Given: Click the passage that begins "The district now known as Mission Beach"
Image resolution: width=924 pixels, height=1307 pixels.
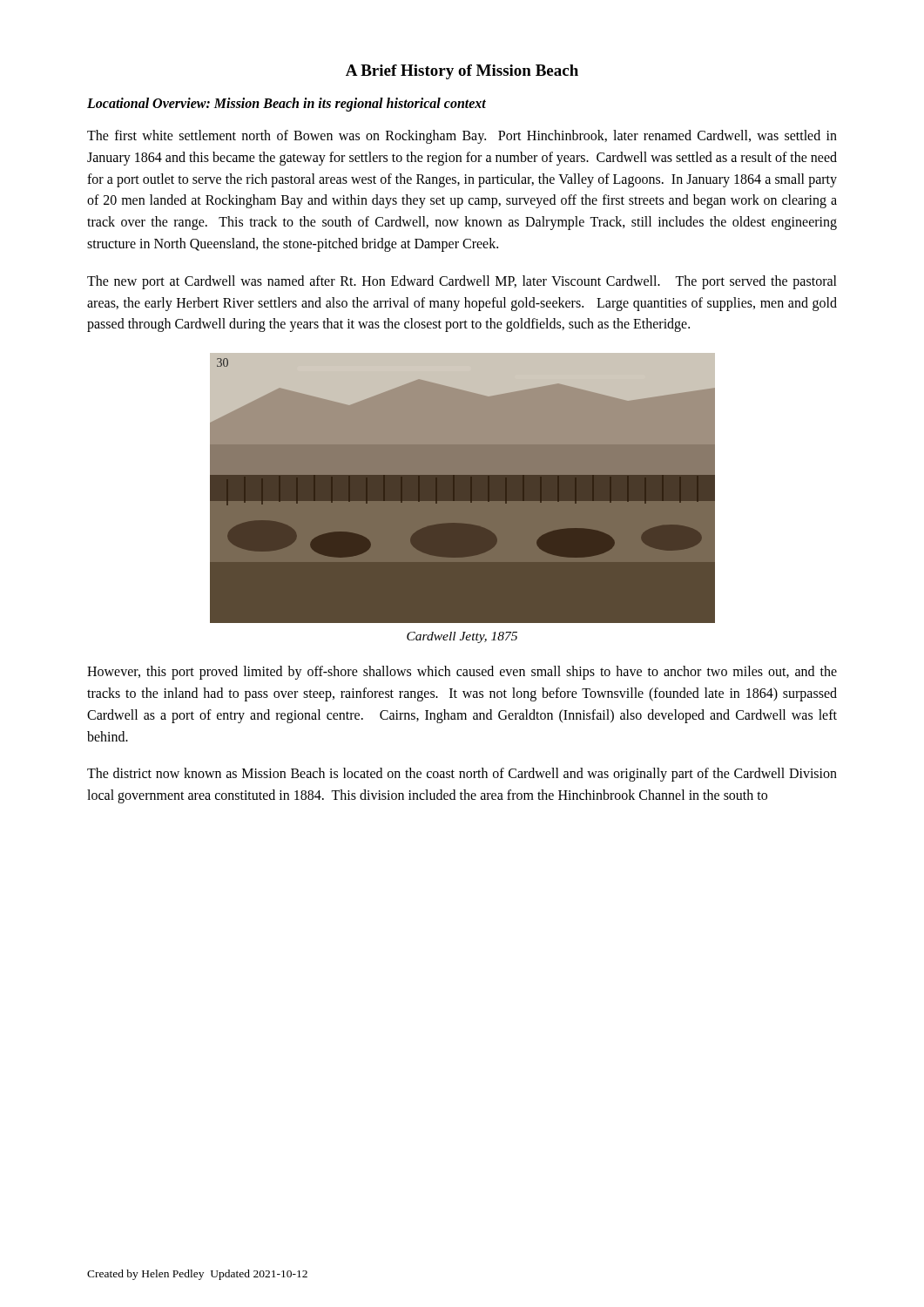Looking at the screenshot, I should pos(462,784).
